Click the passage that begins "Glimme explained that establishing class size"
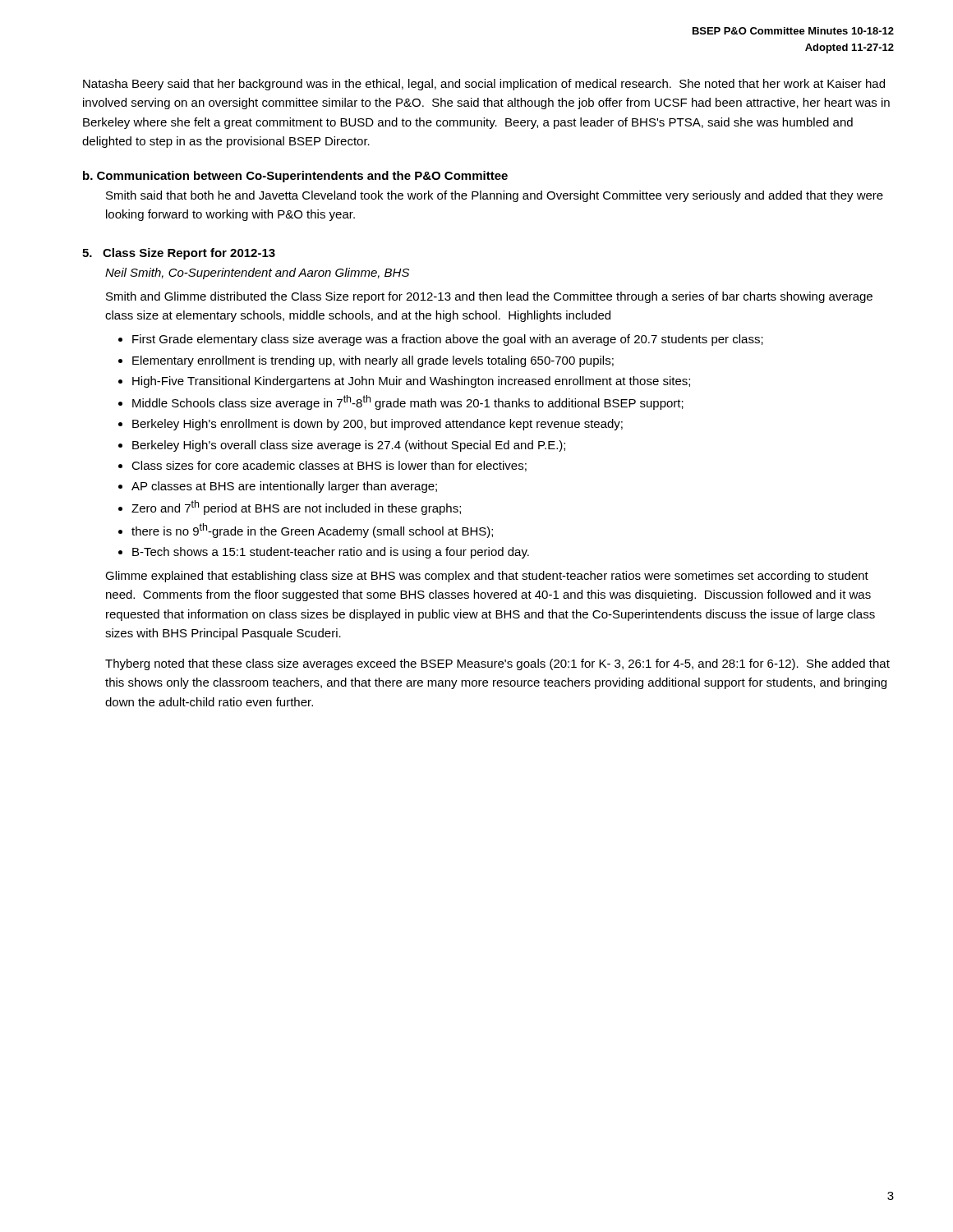The width and height of the screenshot is (953, 1232). pos(490,604)
